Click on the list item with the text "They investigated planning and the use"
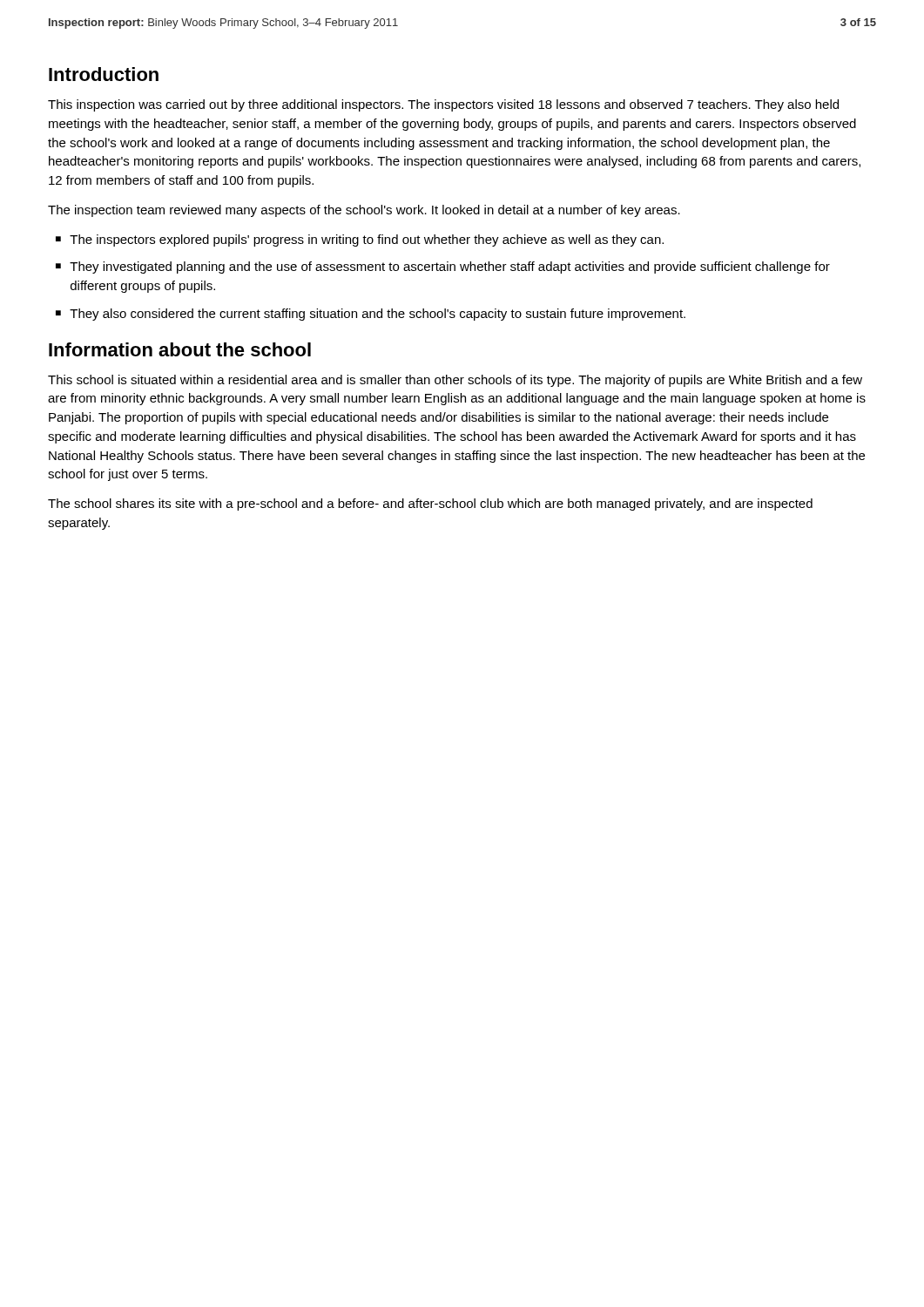The height and width of the screenshot is (1307, 924). [450, 276]
